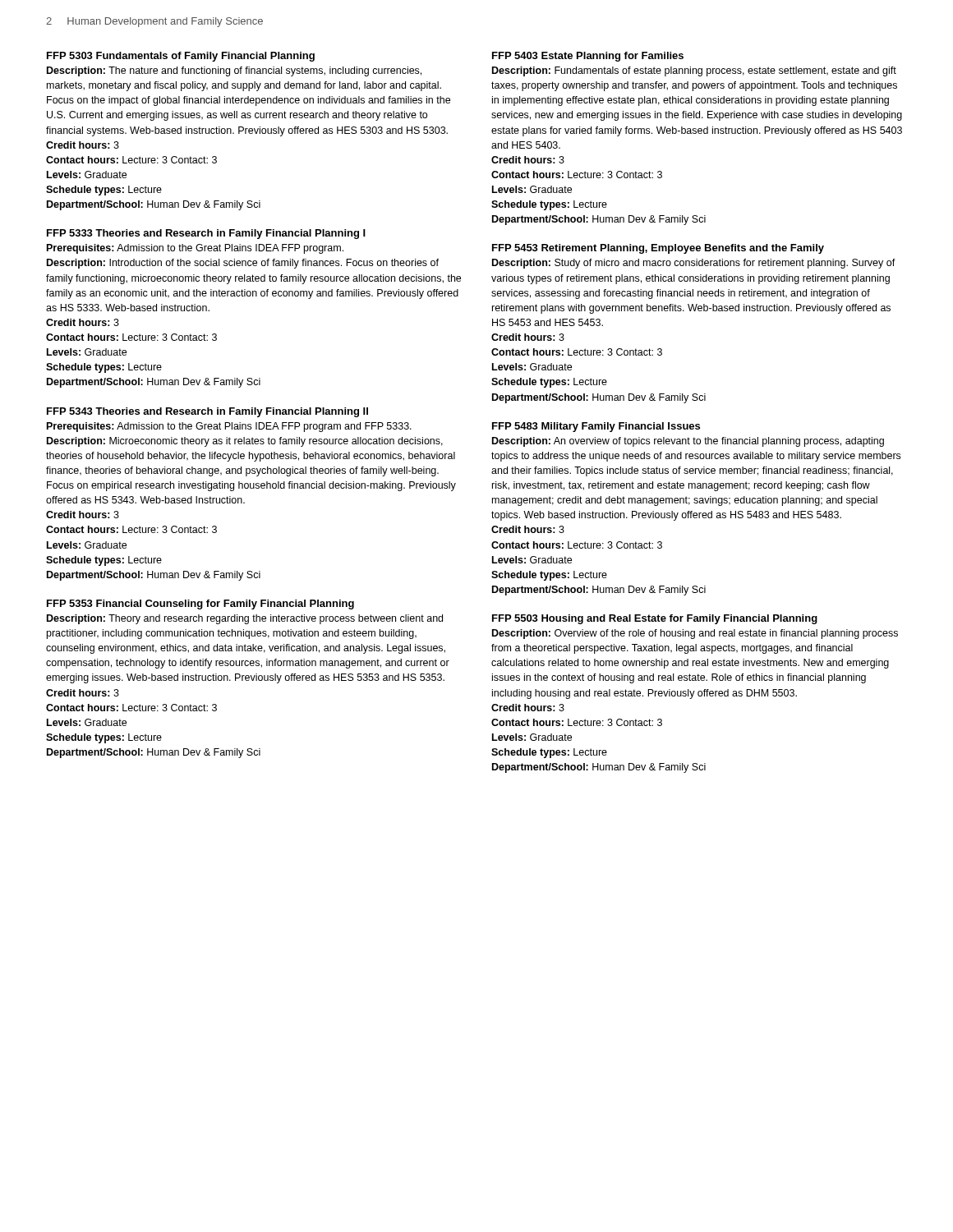Click the section header that begins "FFP 5403 Estate"
Viewport: 953px width, 1232px height.
pyautogui.click(x=699, y=138)
